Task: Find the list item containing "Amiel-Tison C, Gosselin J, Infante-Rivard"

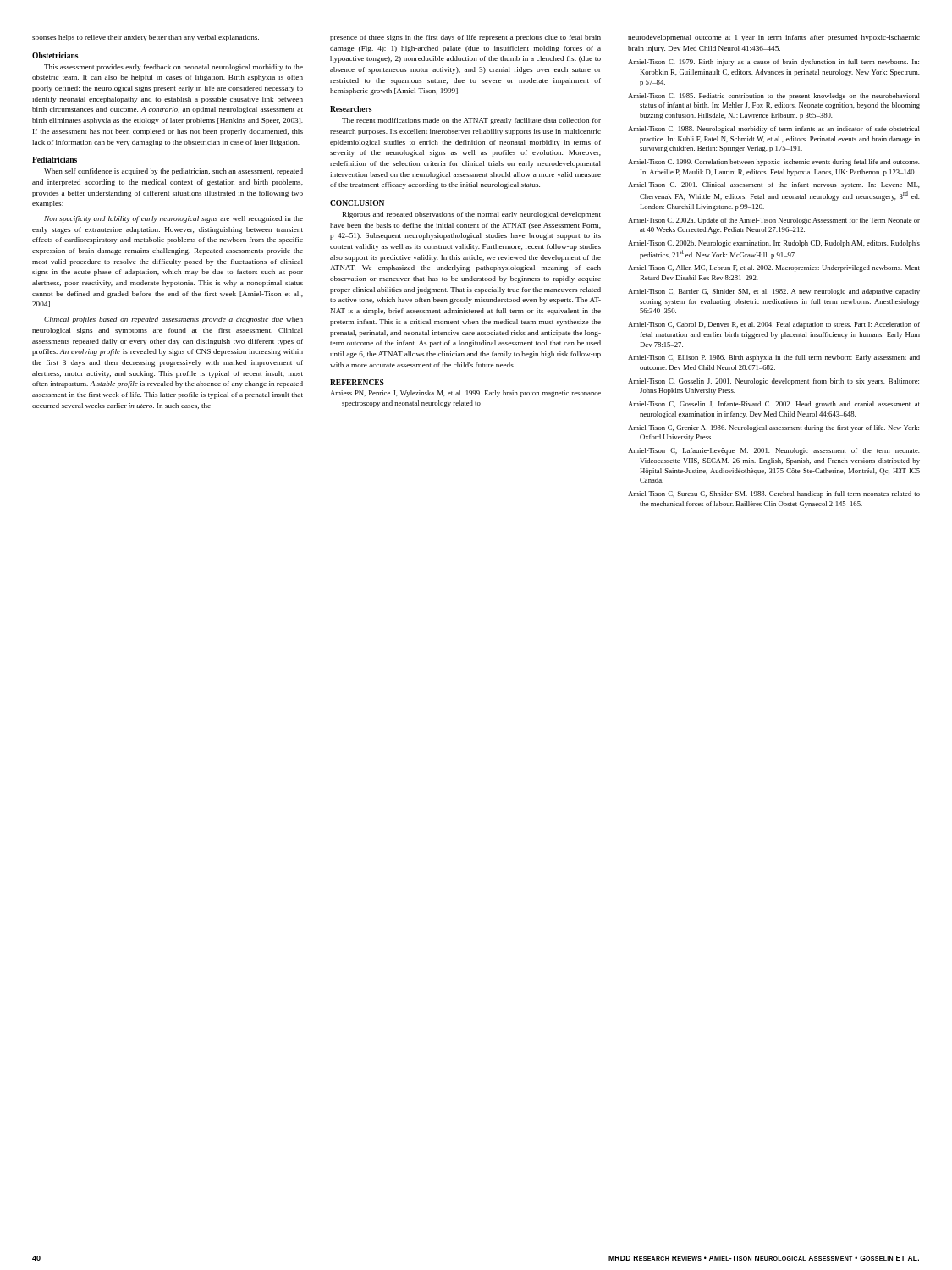Action: [774, 409]
